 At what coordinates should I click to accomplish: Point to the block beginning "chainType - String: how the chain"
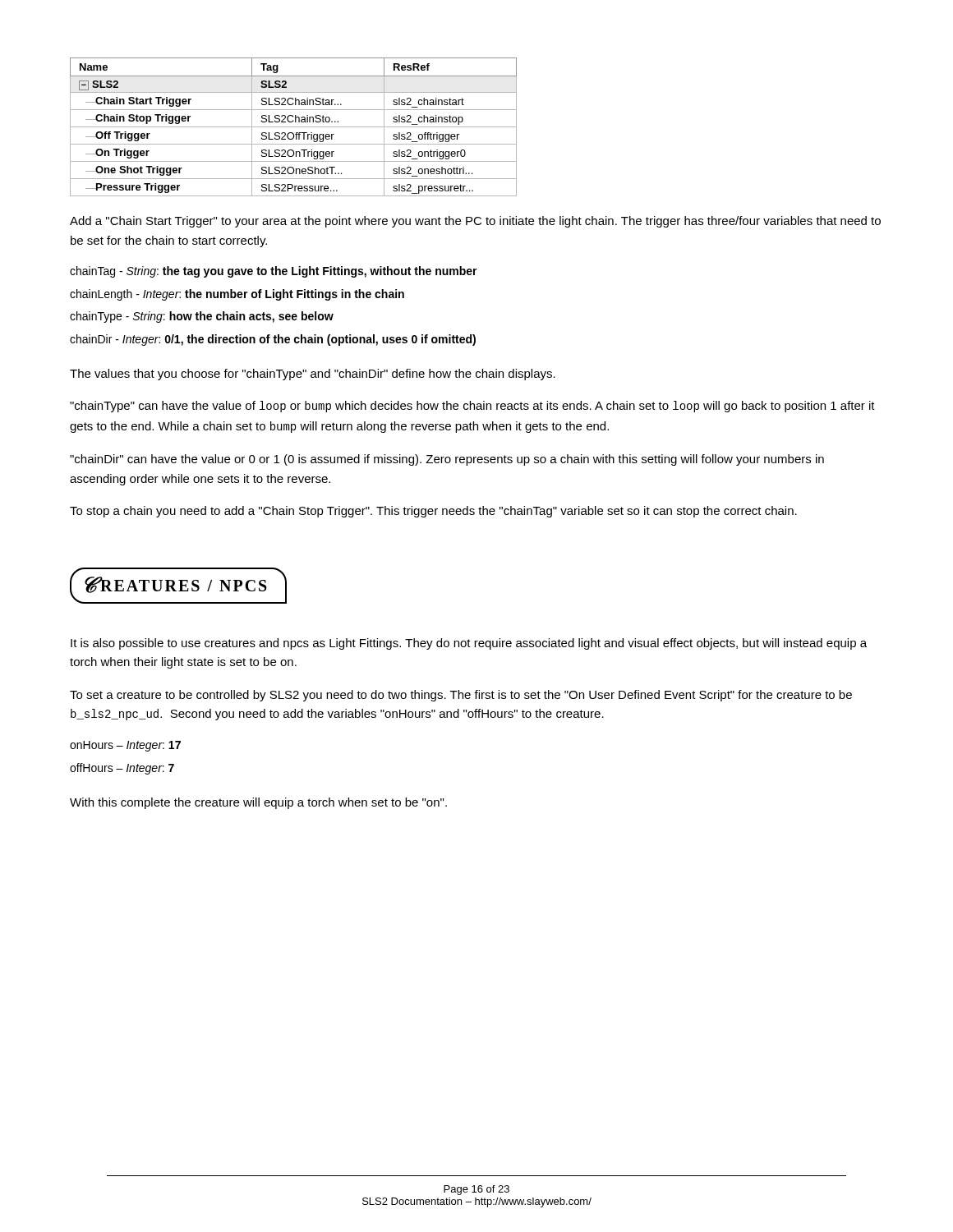point(202,316)
